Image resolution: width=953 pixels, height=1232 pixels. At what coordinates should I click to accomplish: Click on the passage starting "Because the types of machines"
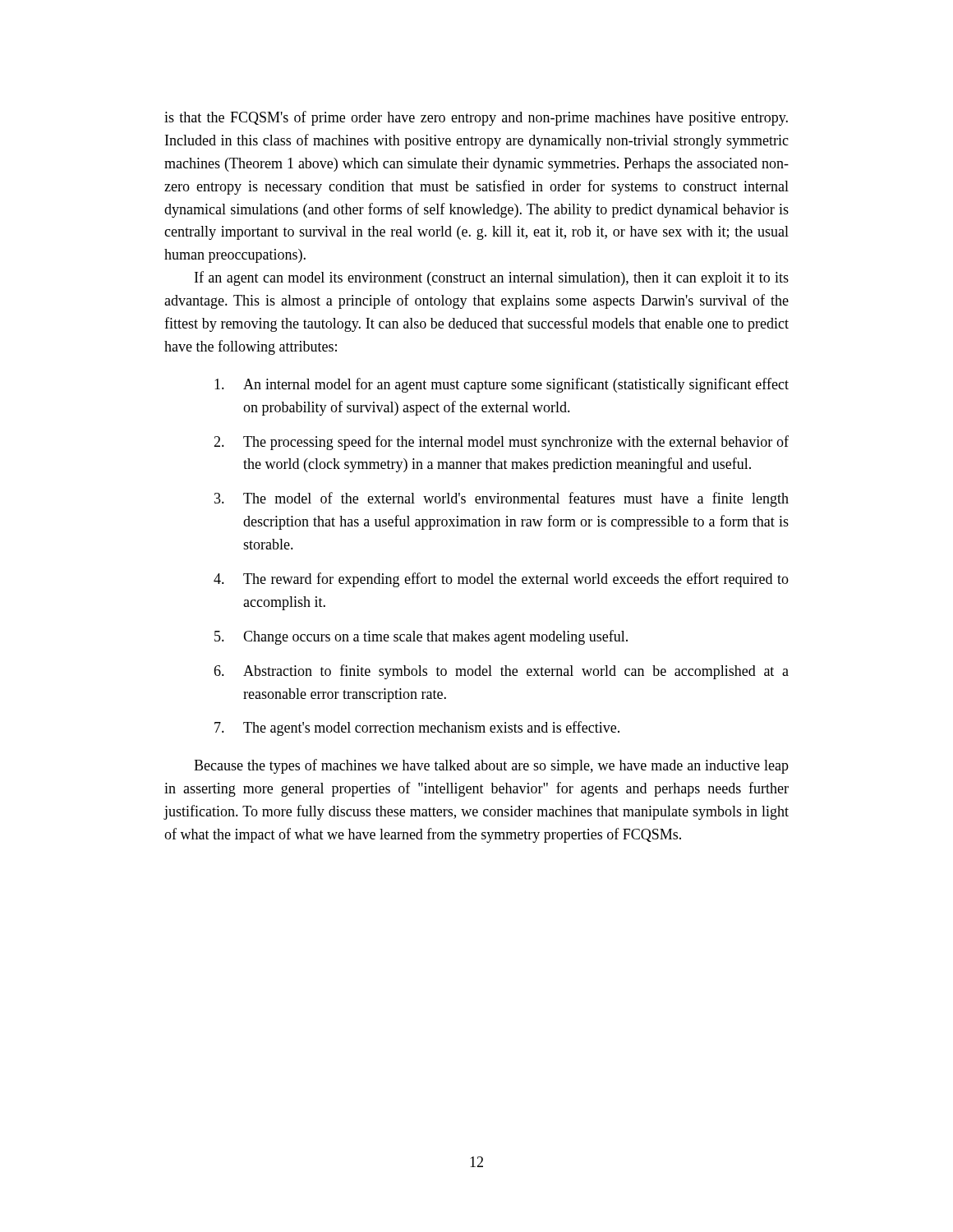click(476, 800)
